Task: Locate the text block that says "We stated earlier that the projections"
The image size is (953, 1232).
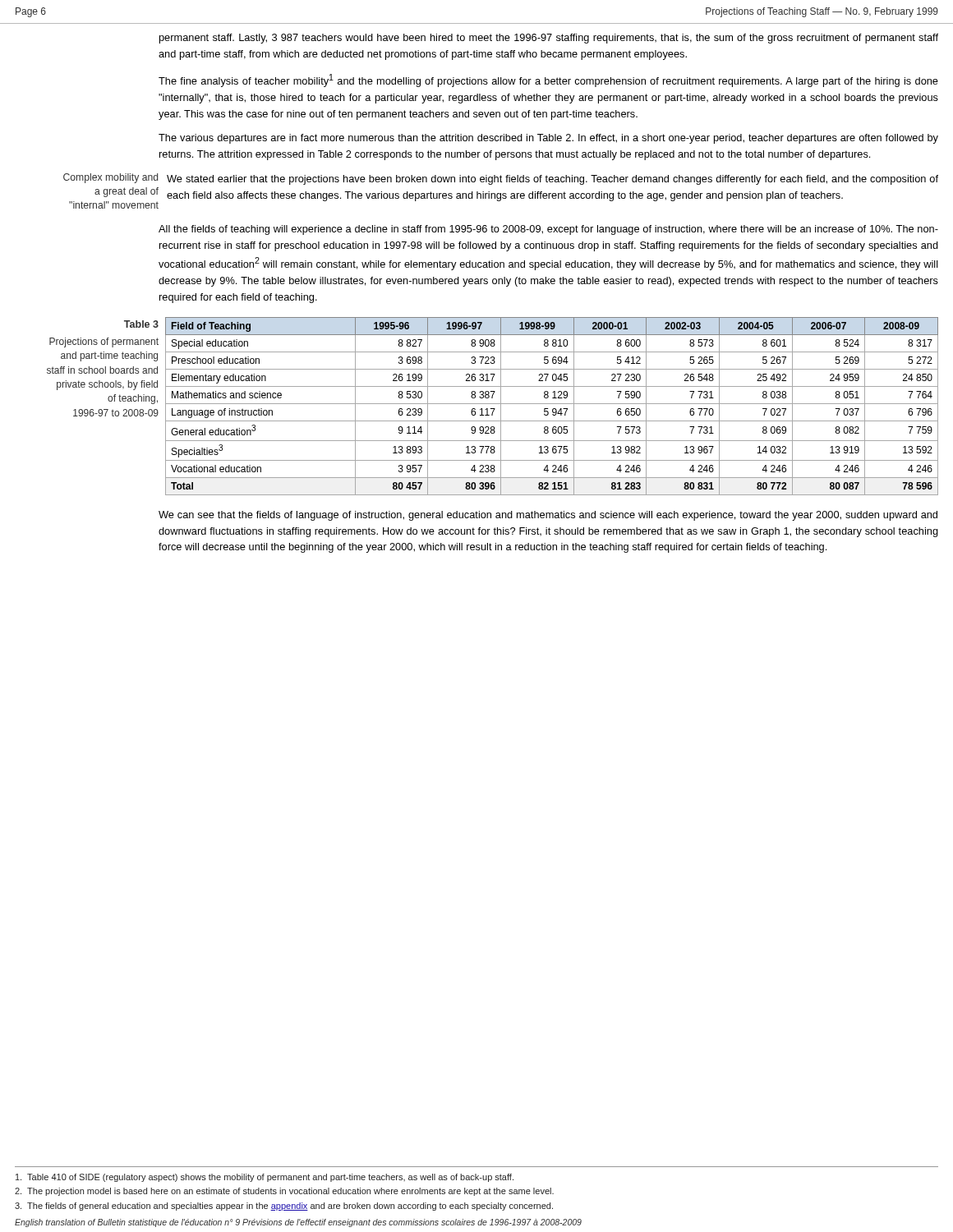Action: tap(553, 187)
